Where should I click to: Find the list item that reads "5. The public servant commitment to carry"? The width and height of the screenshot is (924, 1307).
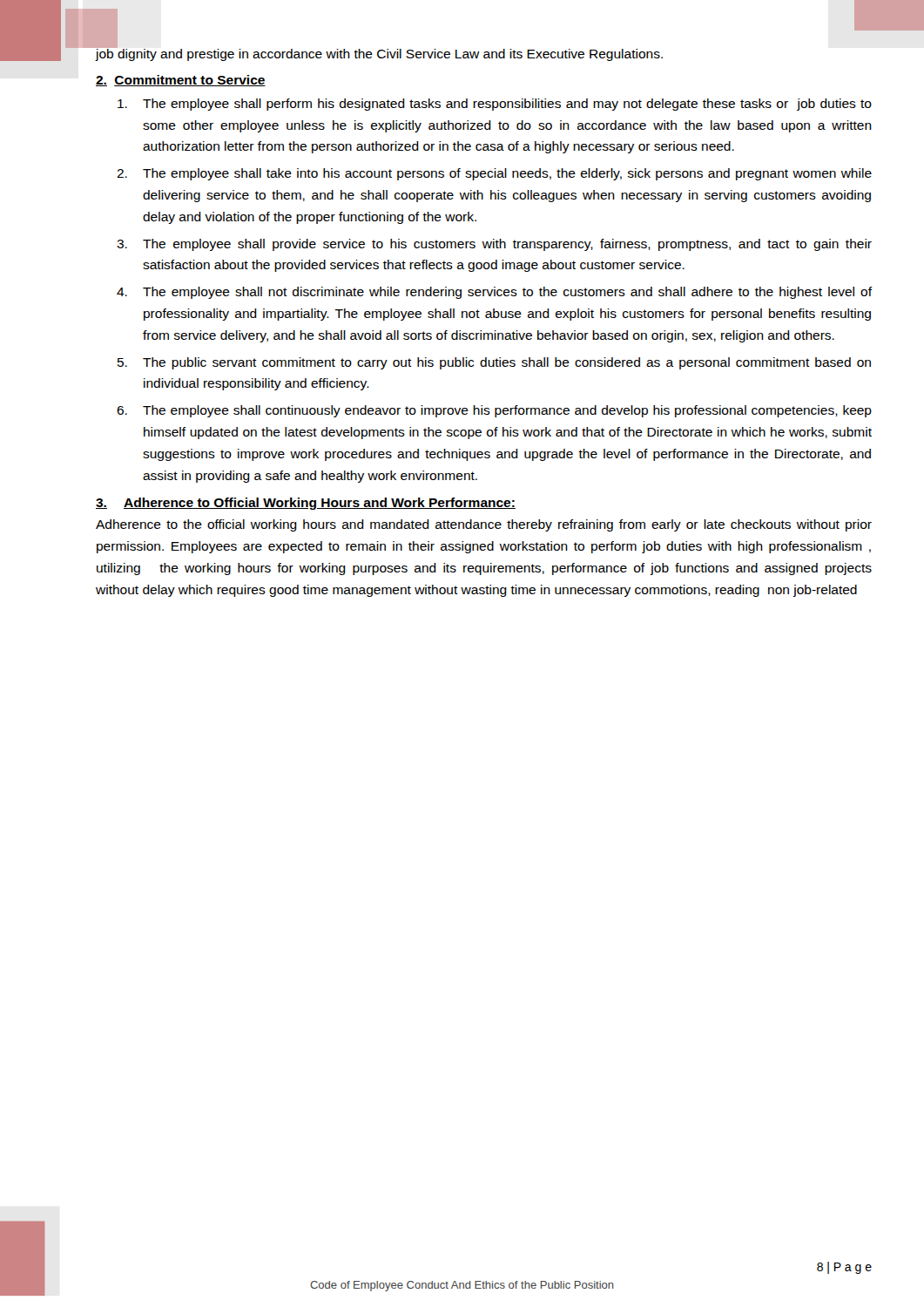tap(494, 373)
